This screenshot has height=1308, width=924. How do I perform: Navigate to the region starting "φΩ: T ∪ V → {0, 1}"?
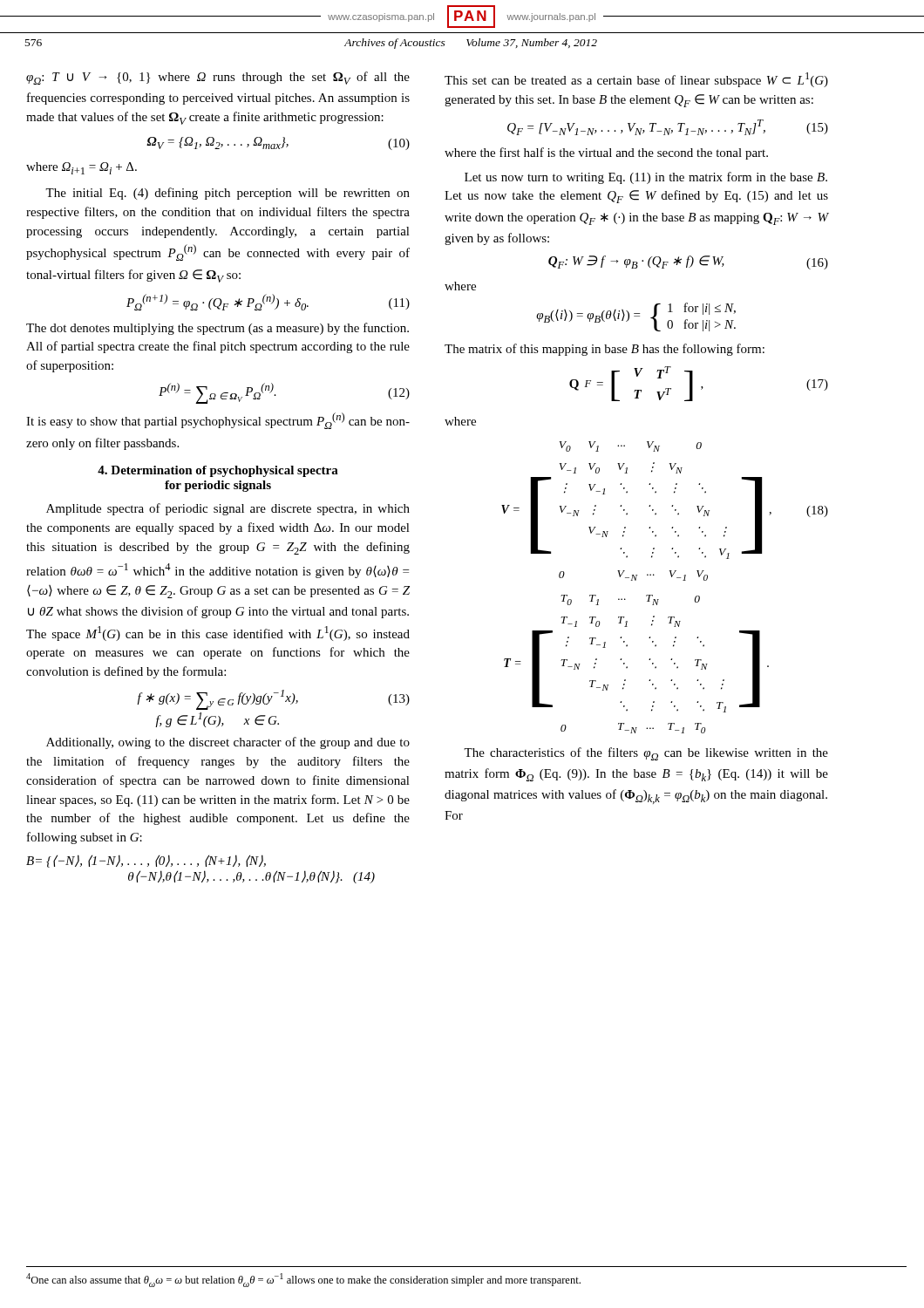coord(218,98)
